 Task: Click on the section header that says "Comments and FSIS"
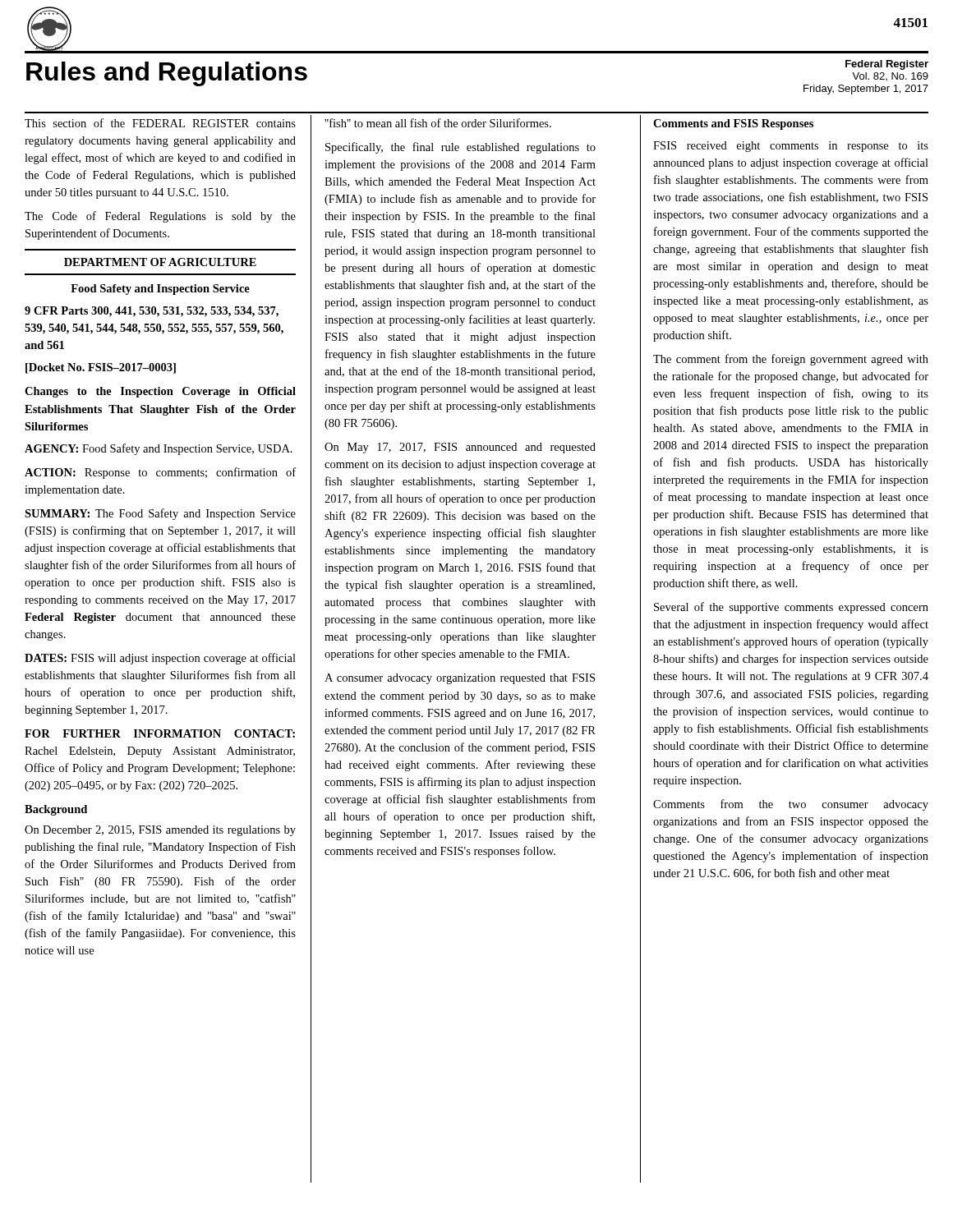point(733,123)
